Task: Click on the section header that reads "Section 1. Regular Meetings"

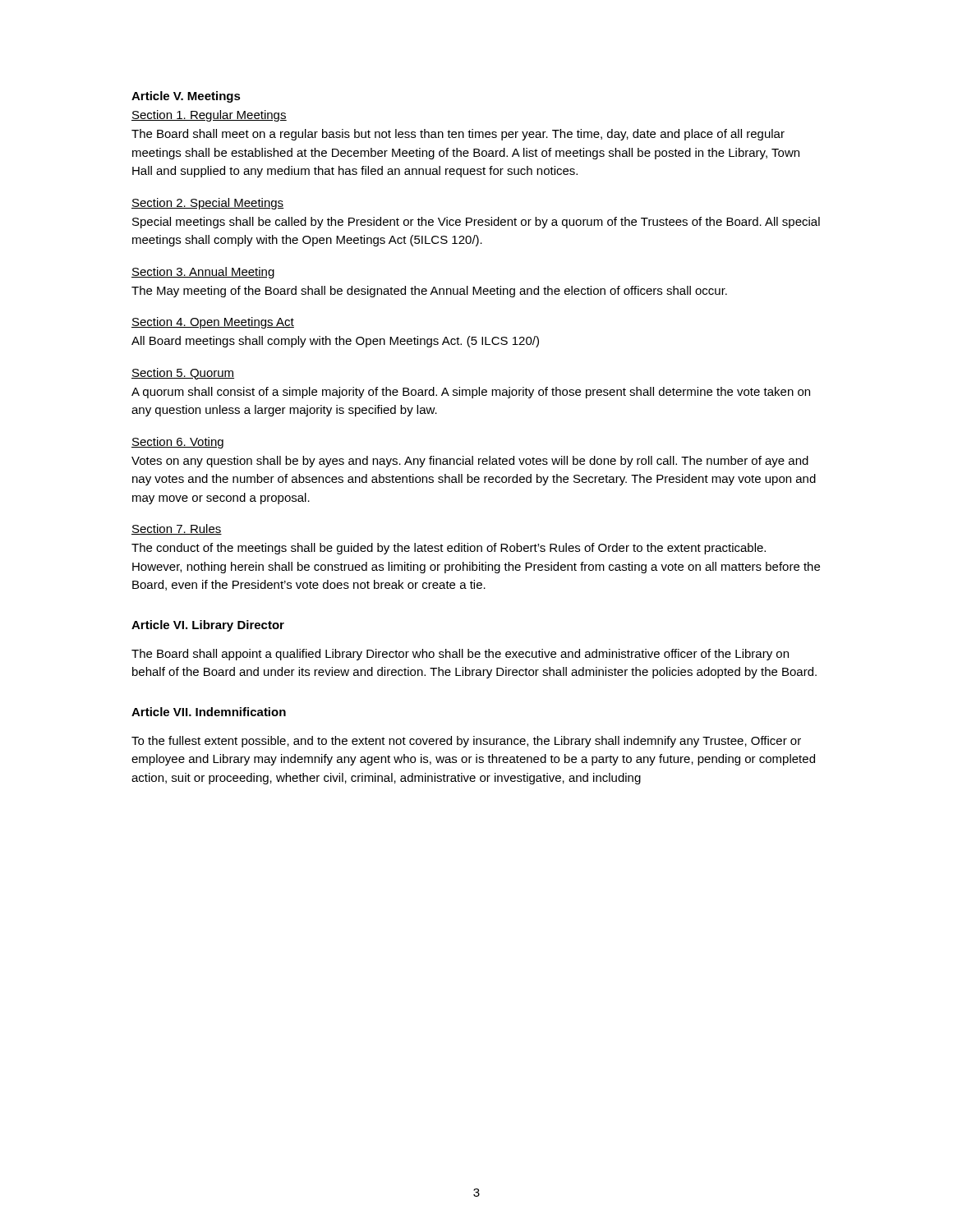Action: (209, 115)
